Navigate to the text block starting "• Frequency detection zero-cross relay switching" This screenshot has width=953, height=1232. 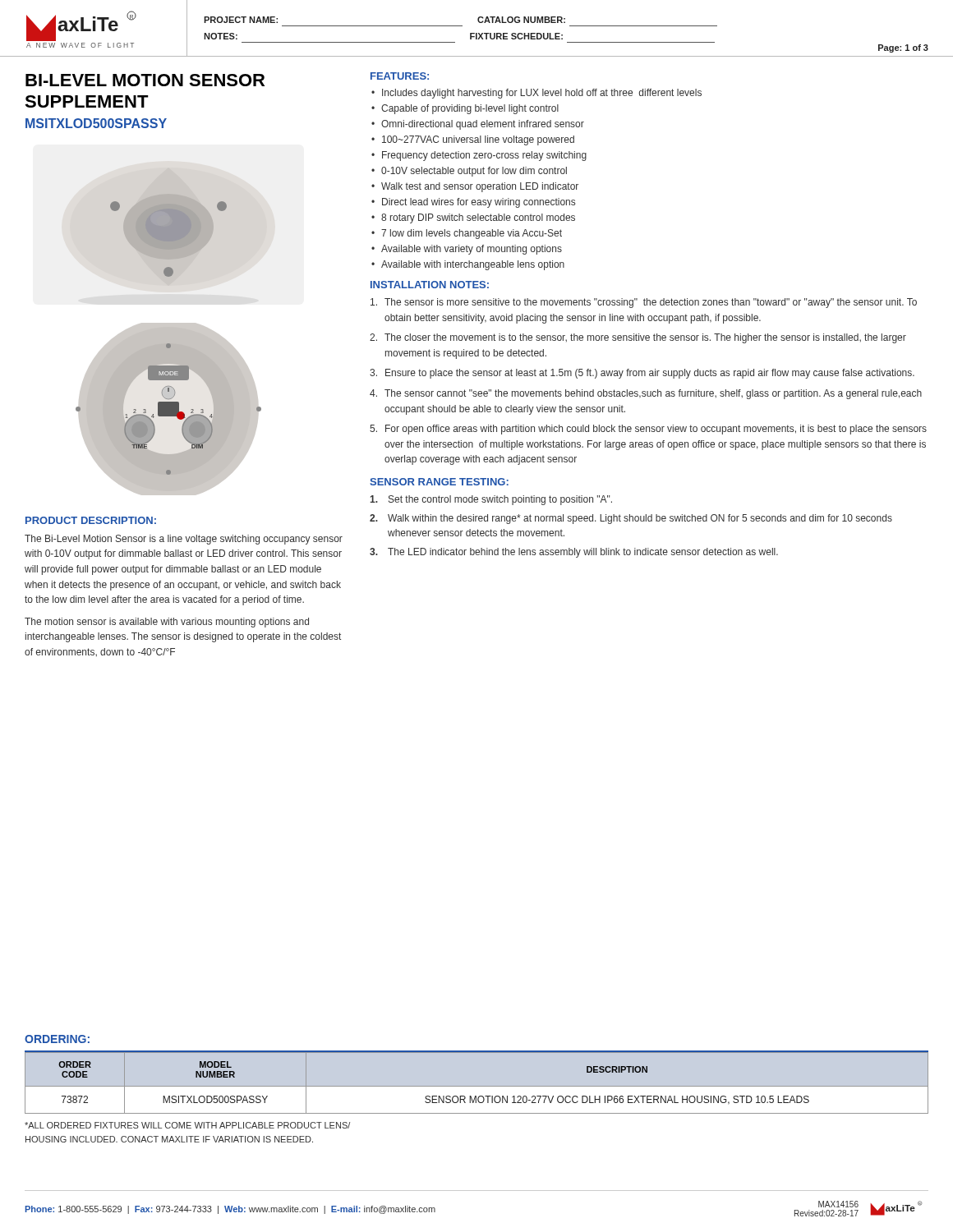479,155
